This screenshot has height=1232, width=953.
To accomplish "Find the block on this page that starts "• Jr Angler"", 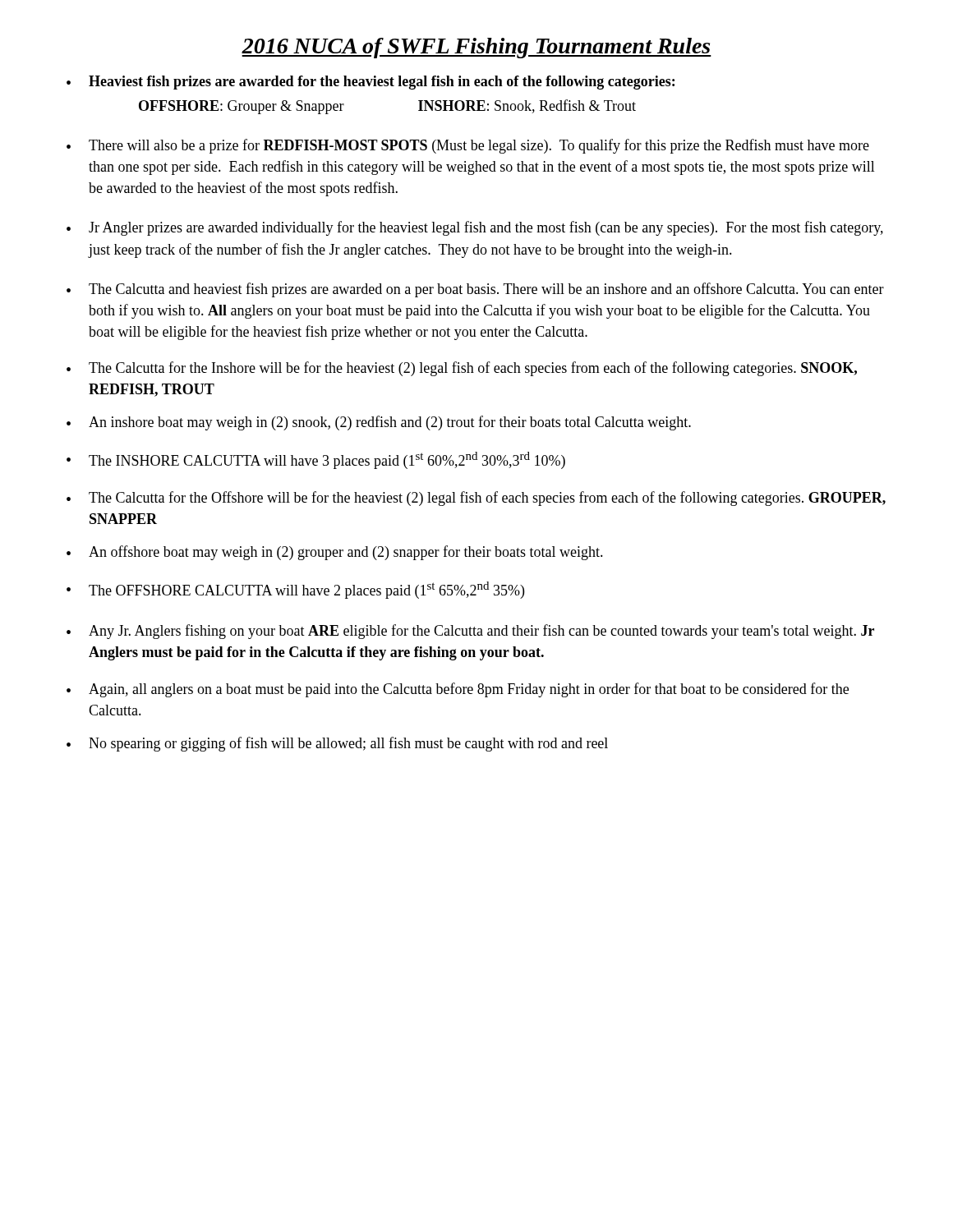I will tap(476, 239).
